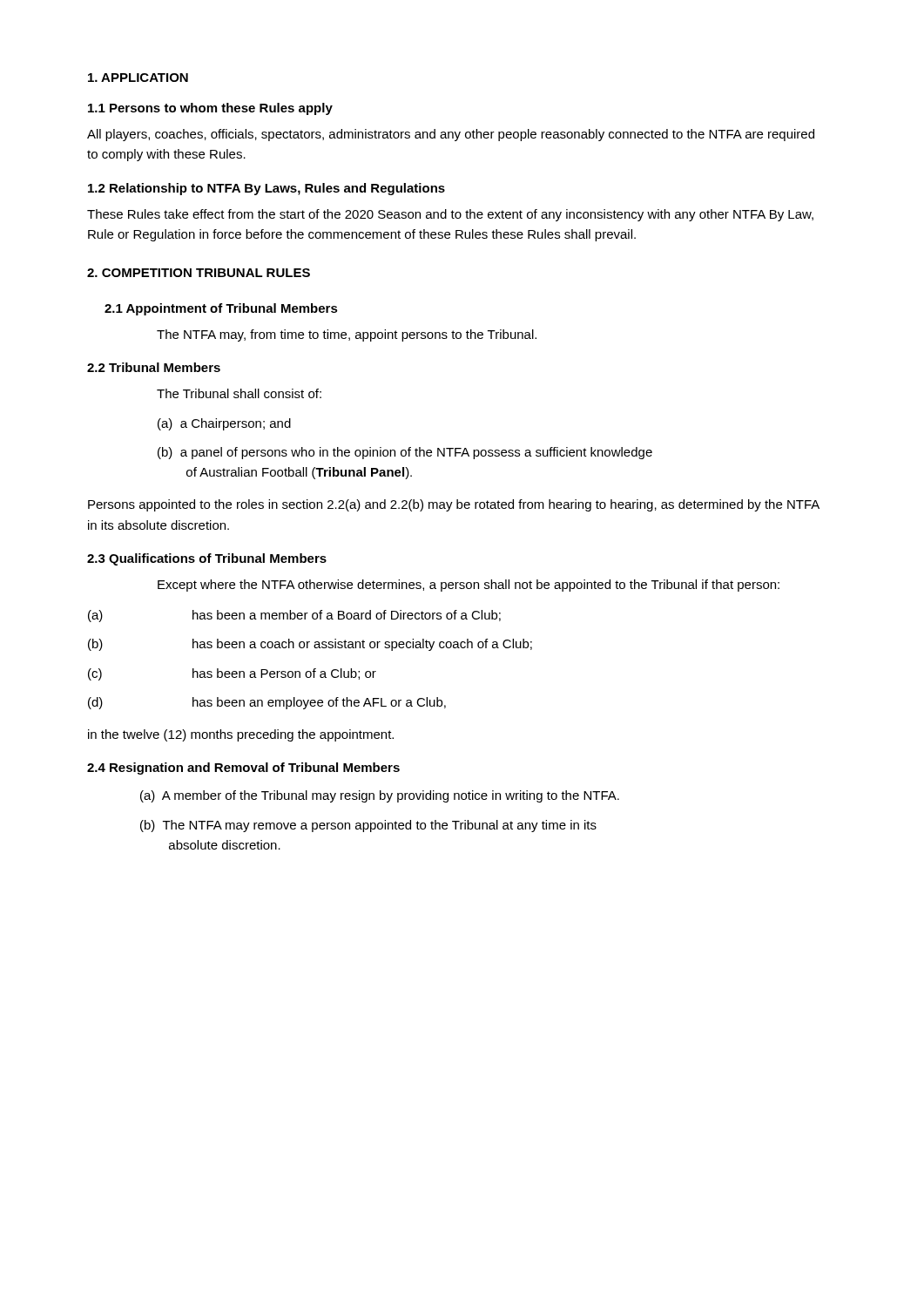Select the block starting "(d) has been an employee of the AFL"
Screen dimensions: 1307x924
[x=267, y=702]
